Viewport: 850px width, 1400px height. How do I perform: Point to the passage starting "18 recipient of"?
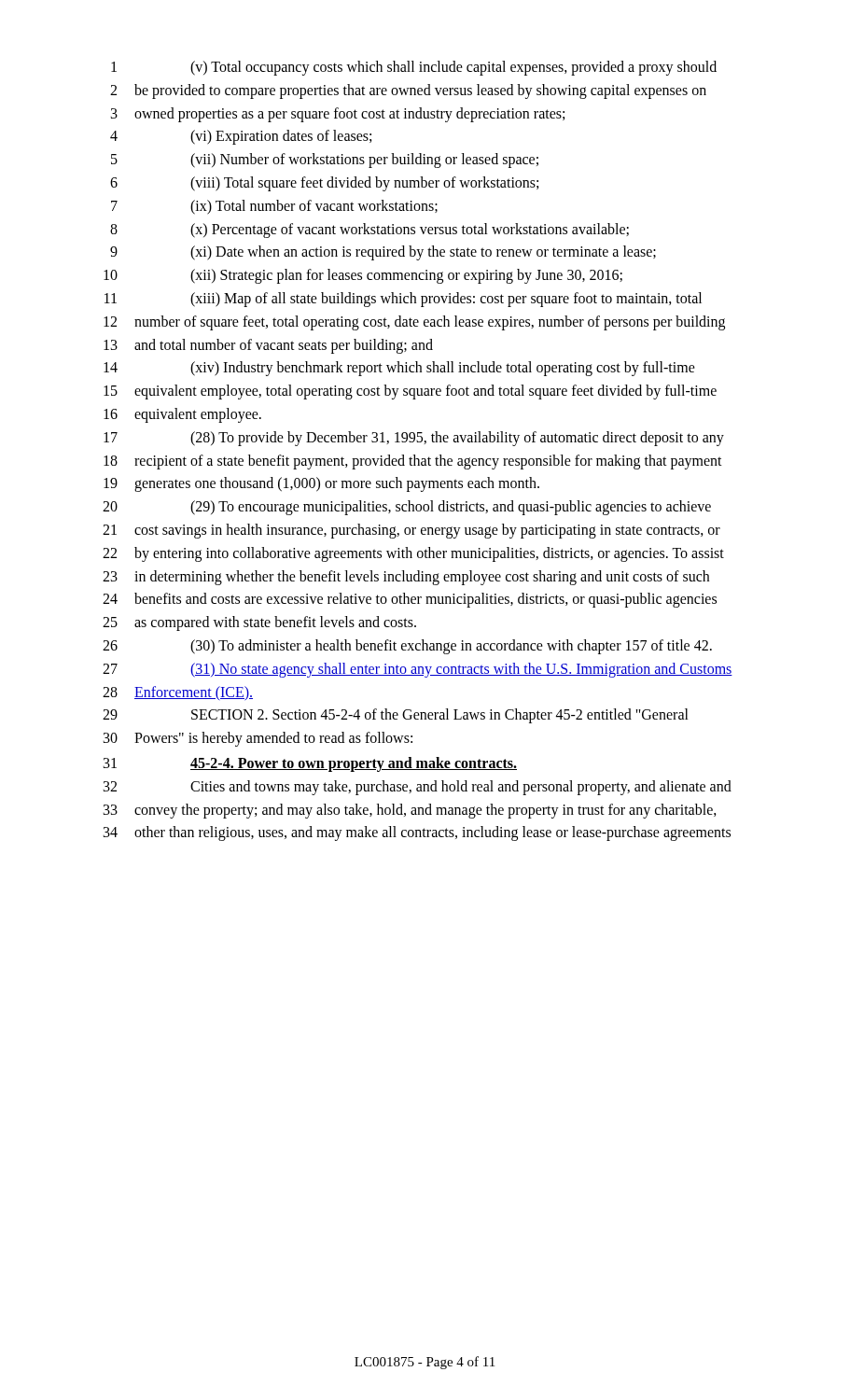425,461
